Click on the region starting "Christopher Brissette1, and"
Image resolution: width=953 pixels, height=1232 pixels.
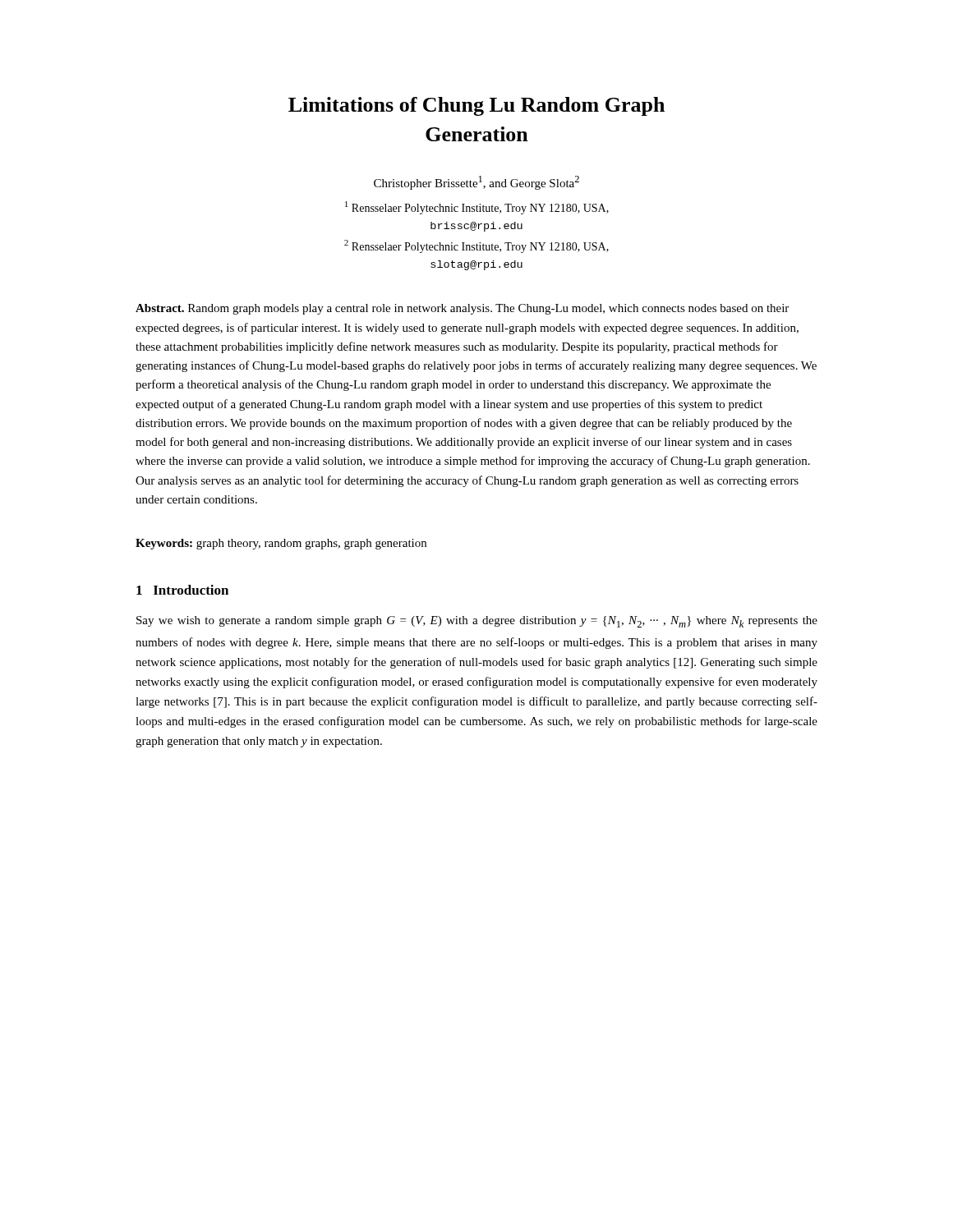(x=476, y=181)
